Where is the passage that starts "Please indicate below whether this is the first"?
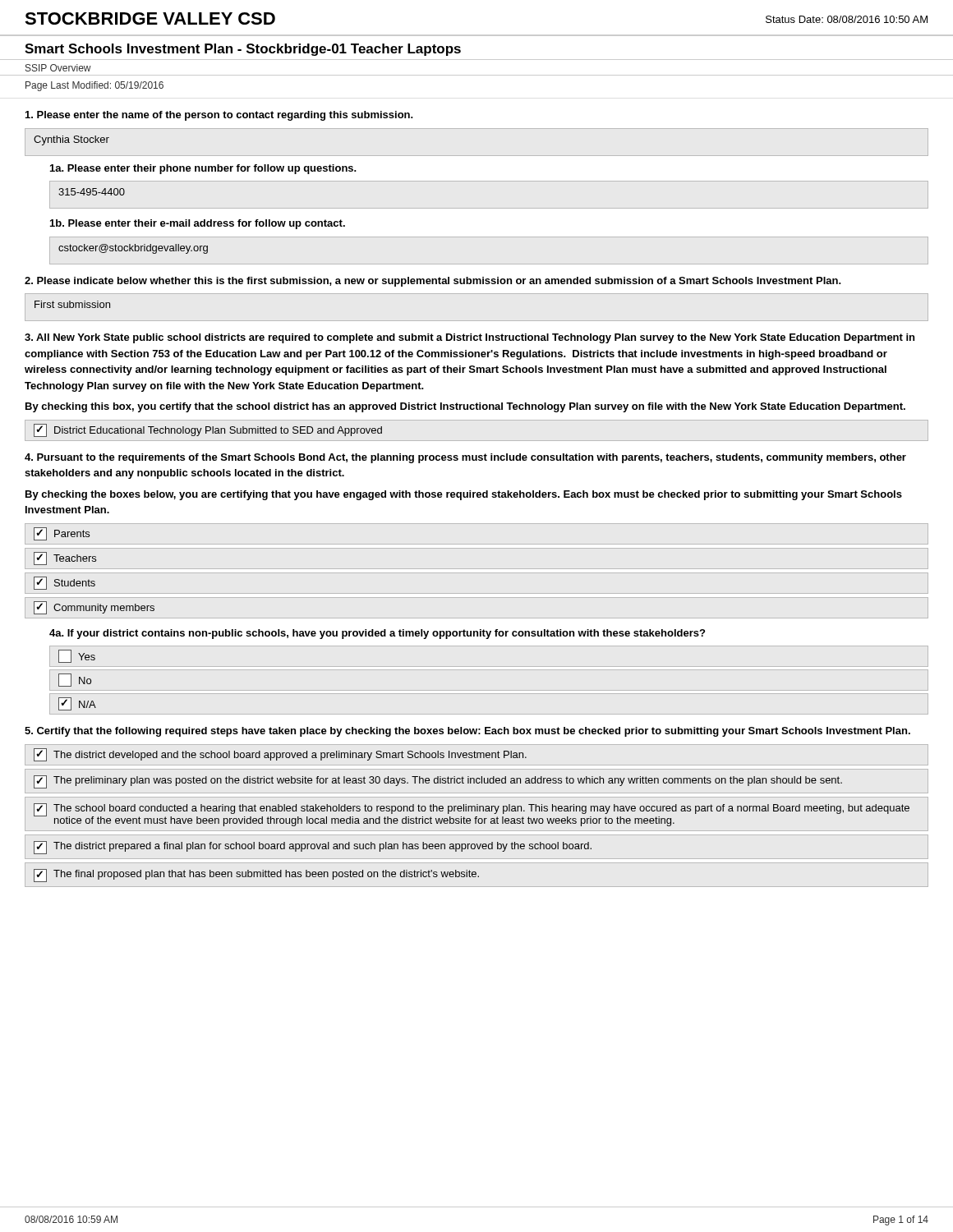 (x=433, y=280)
